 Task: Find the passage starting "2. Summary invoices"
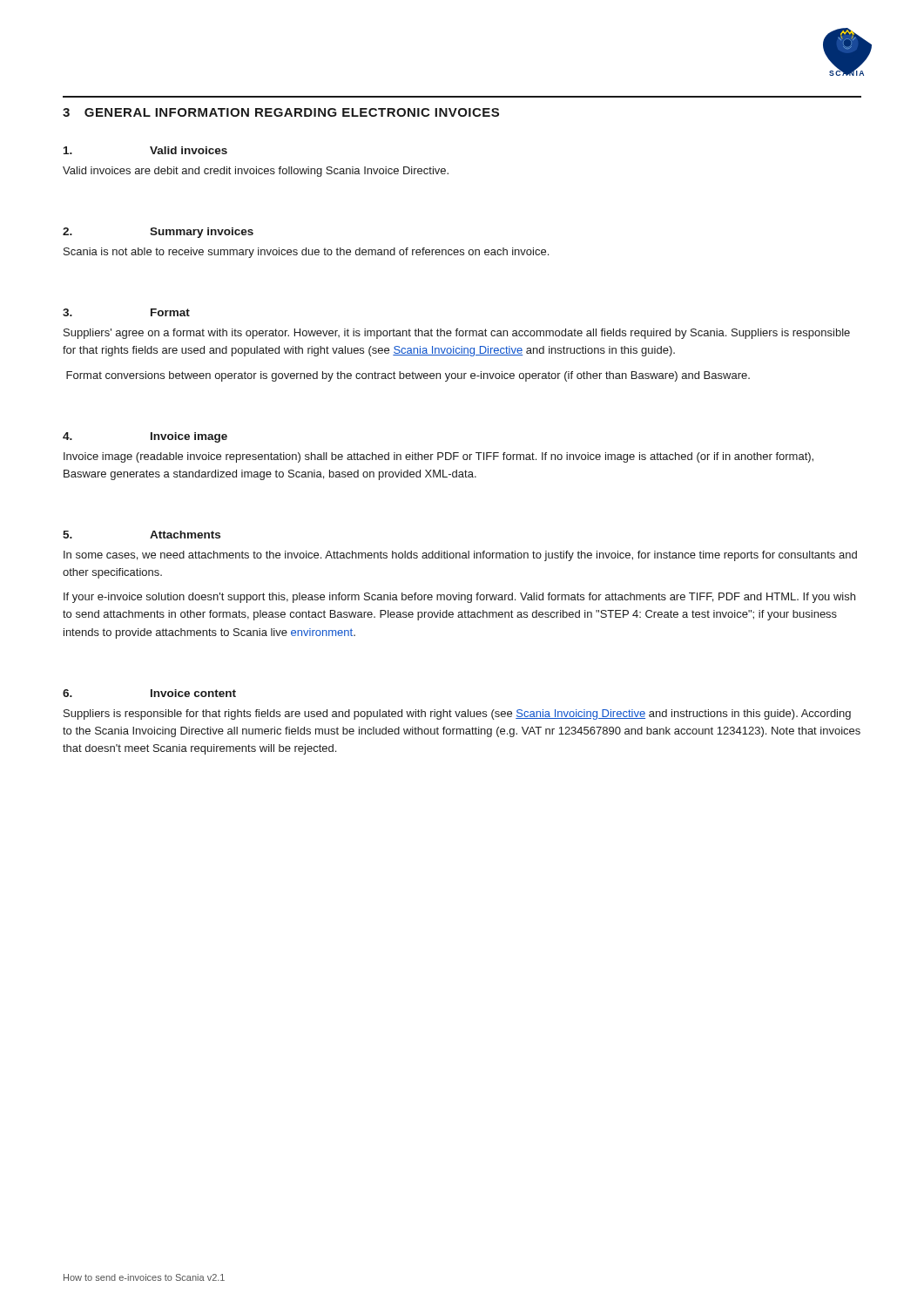click(x=158, y=231)
